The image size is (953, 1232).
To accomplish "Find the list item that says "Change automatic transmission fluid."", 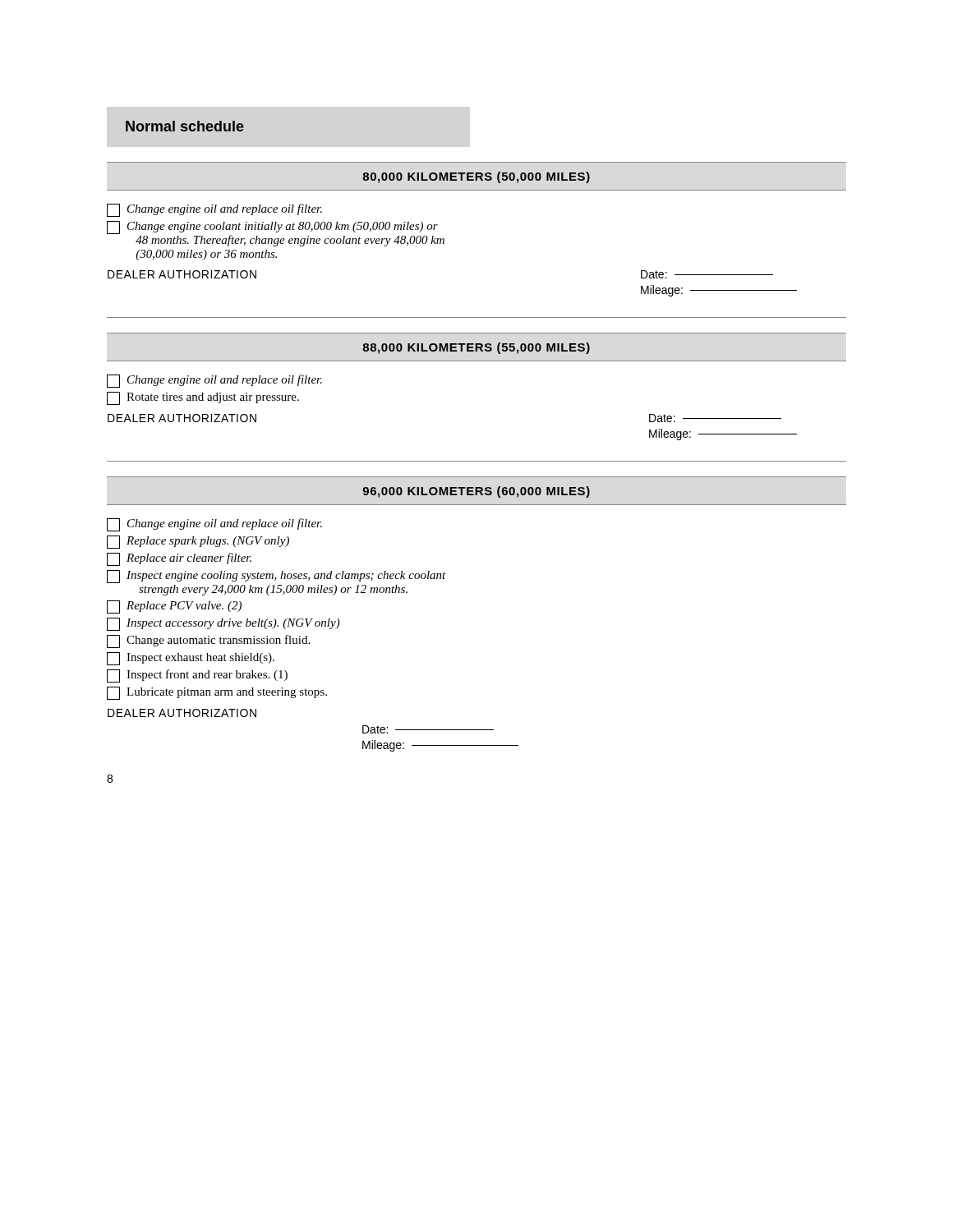I will [209, 641].
